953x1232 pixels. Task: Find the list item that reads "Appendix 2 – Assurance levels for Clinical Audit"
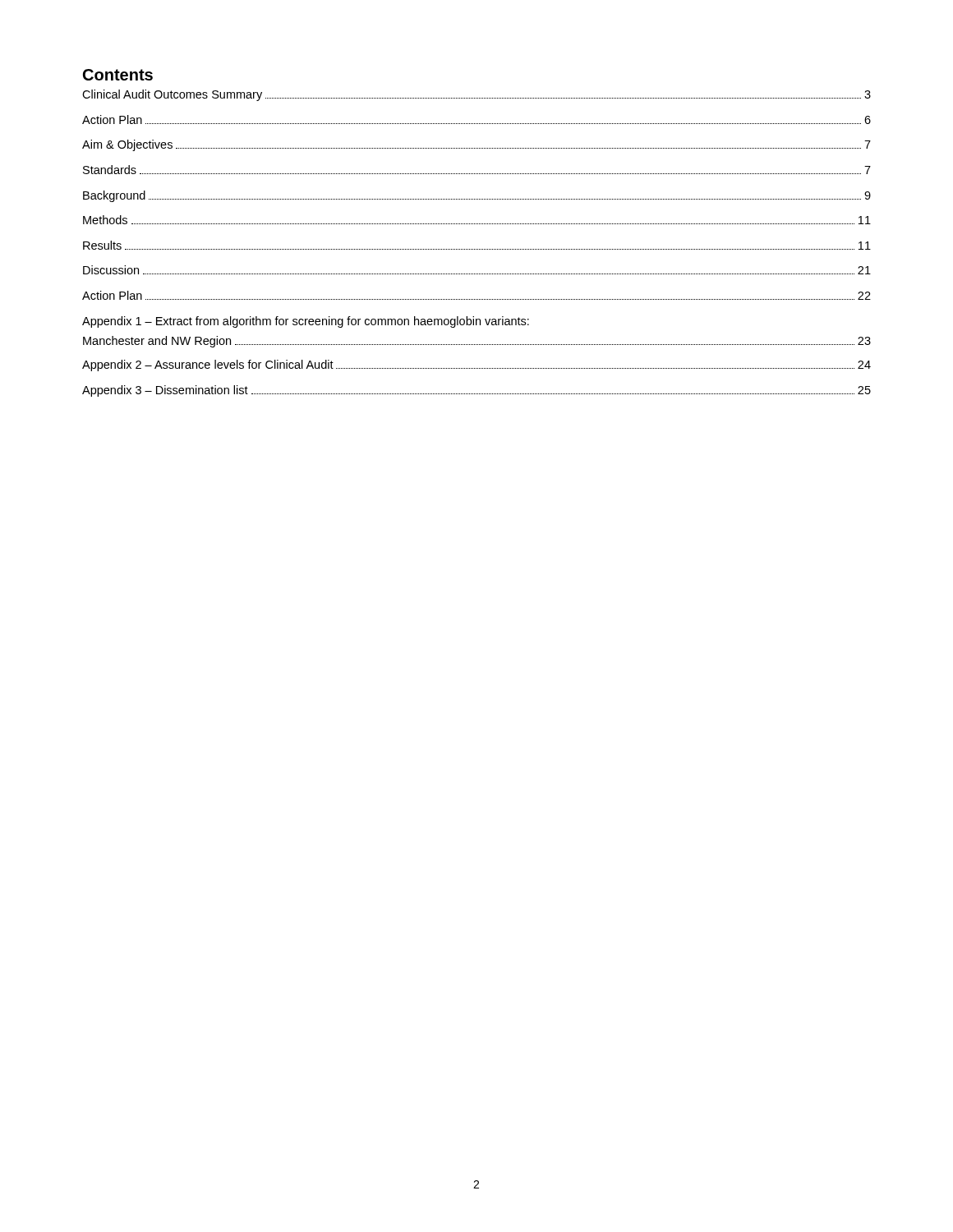tap(476, 365)
